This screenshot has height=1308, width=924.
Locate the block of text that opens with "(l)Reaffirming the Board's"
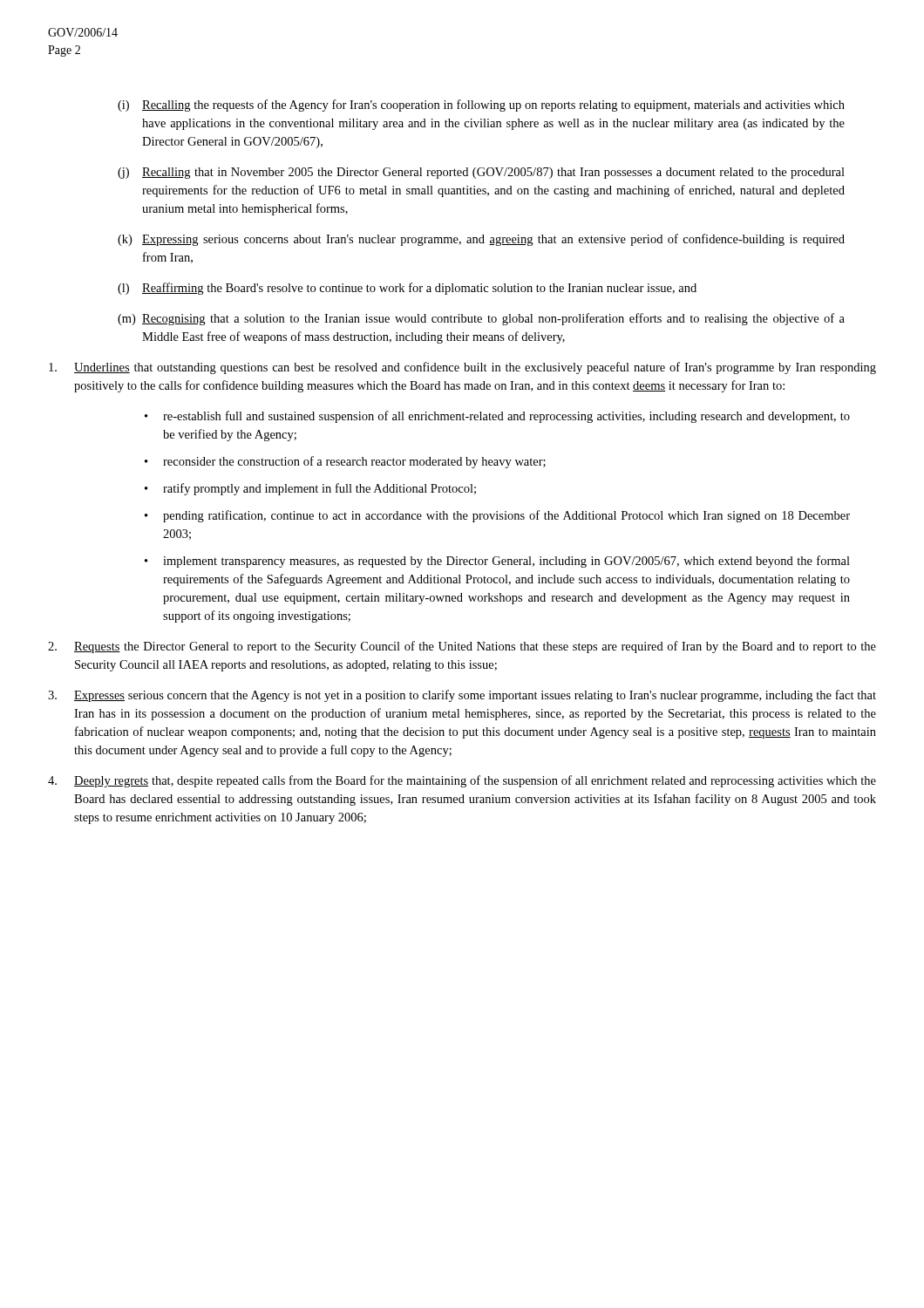pyautogui.click(x=481, y=288)
